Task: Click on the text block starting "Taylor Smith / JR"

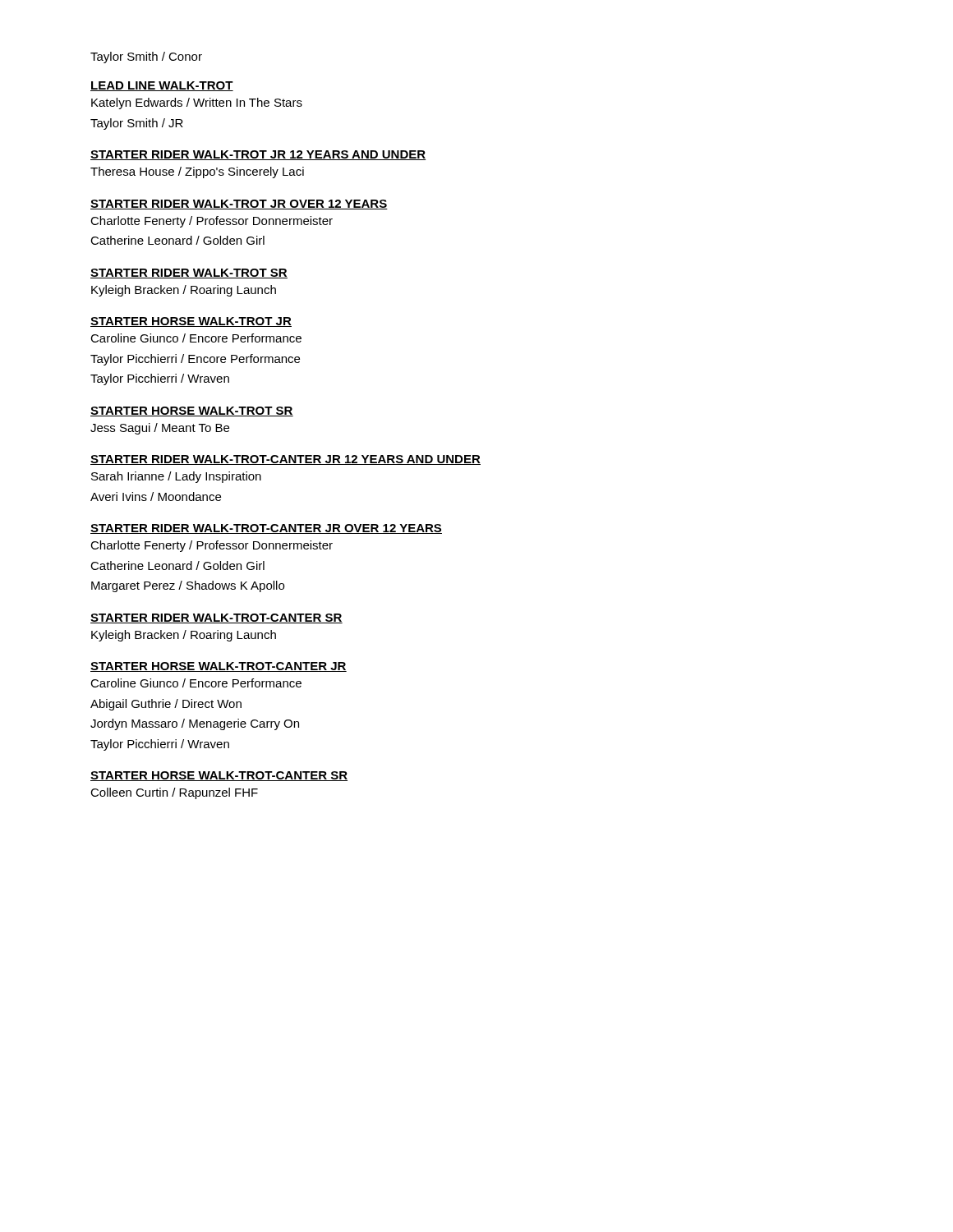Action: click(137, 122)
